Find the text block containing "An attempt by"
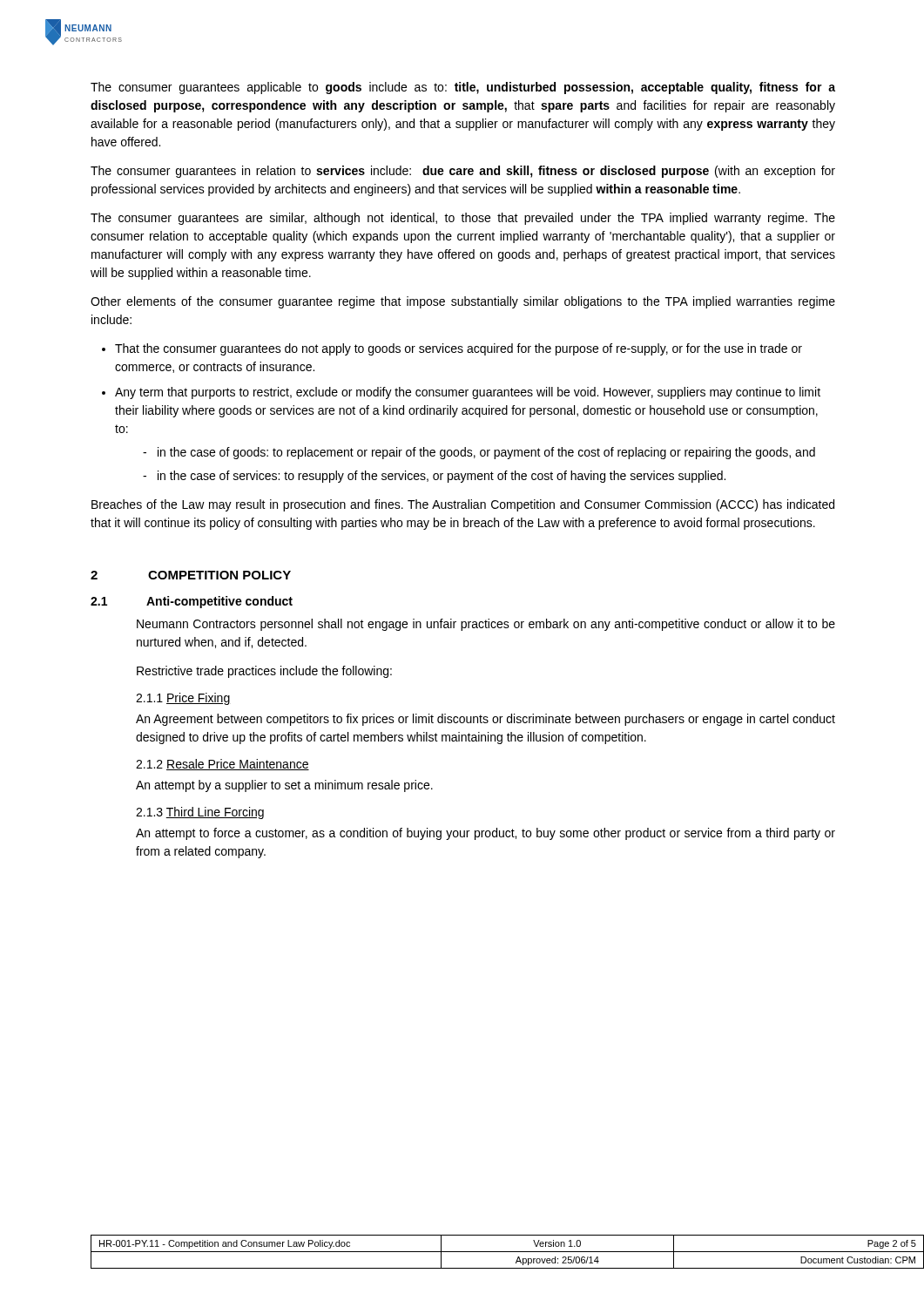 [285, 785]
